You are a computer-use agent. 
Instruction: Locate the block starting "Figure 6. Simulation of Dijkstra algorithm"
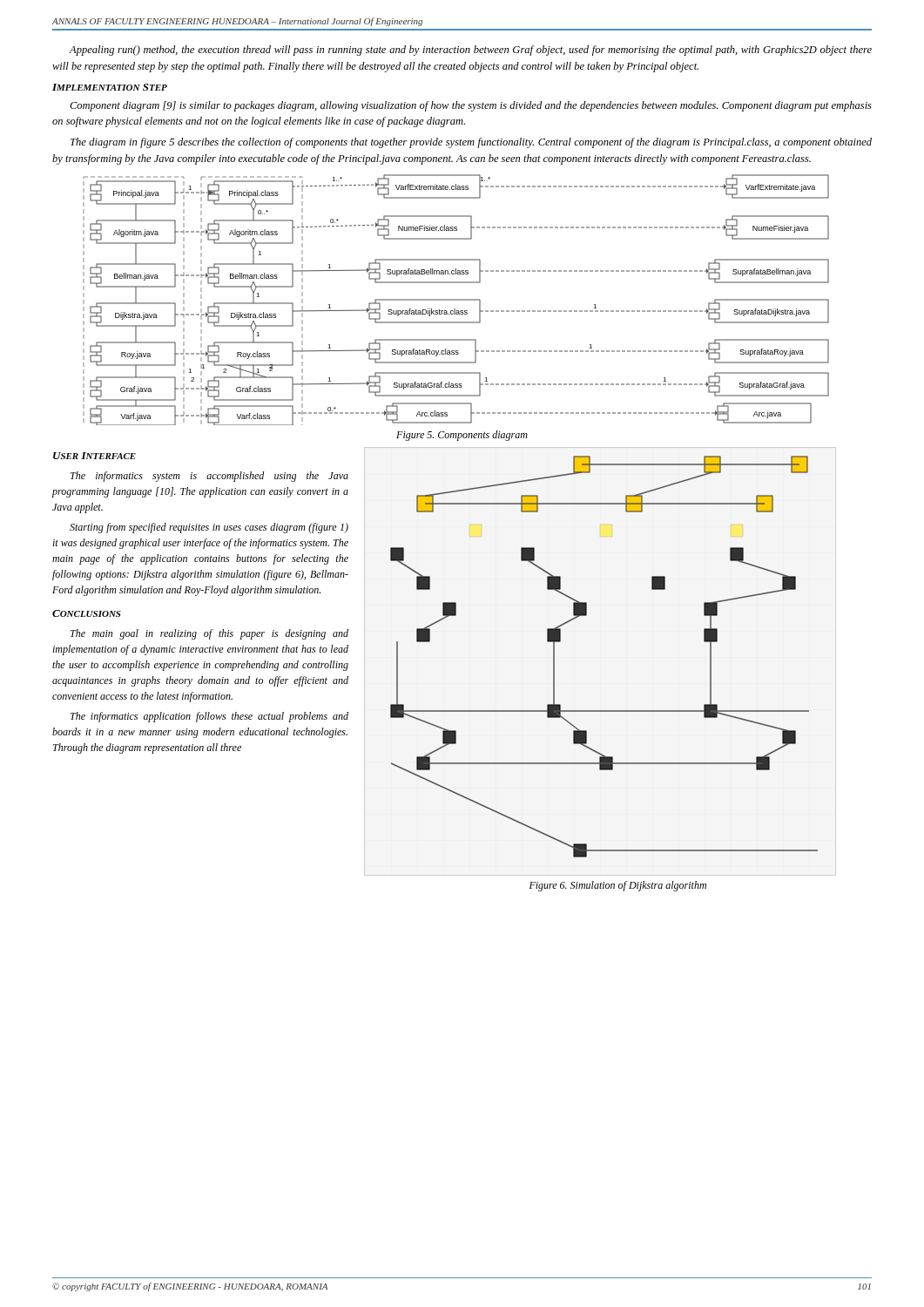[618, 885]
